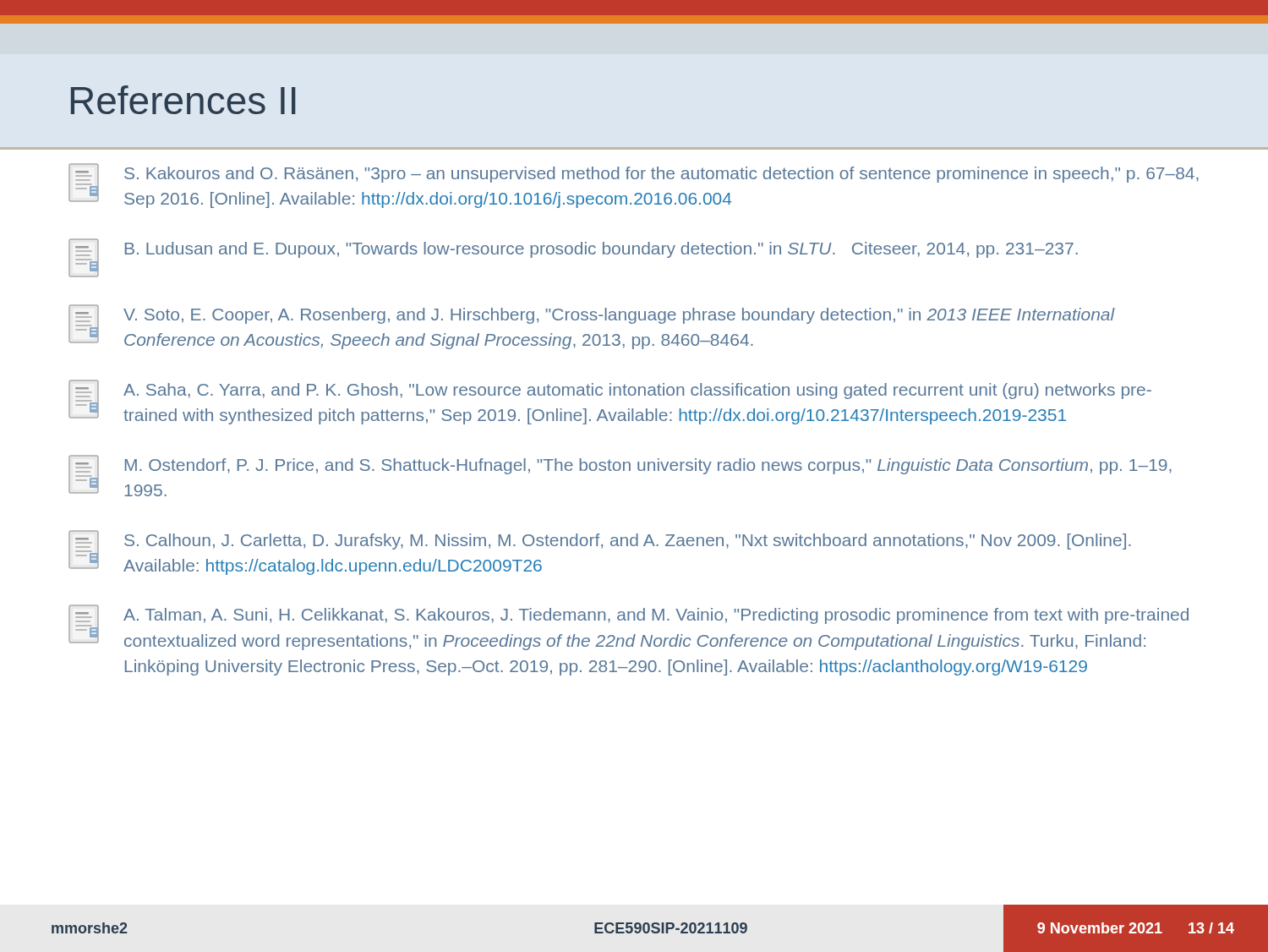Point to the text block starting "V. Soto, E. Cooper, A."
The width and height of the screenshot is (1268, 952).
pyautogui.click(x=634, y=327)
